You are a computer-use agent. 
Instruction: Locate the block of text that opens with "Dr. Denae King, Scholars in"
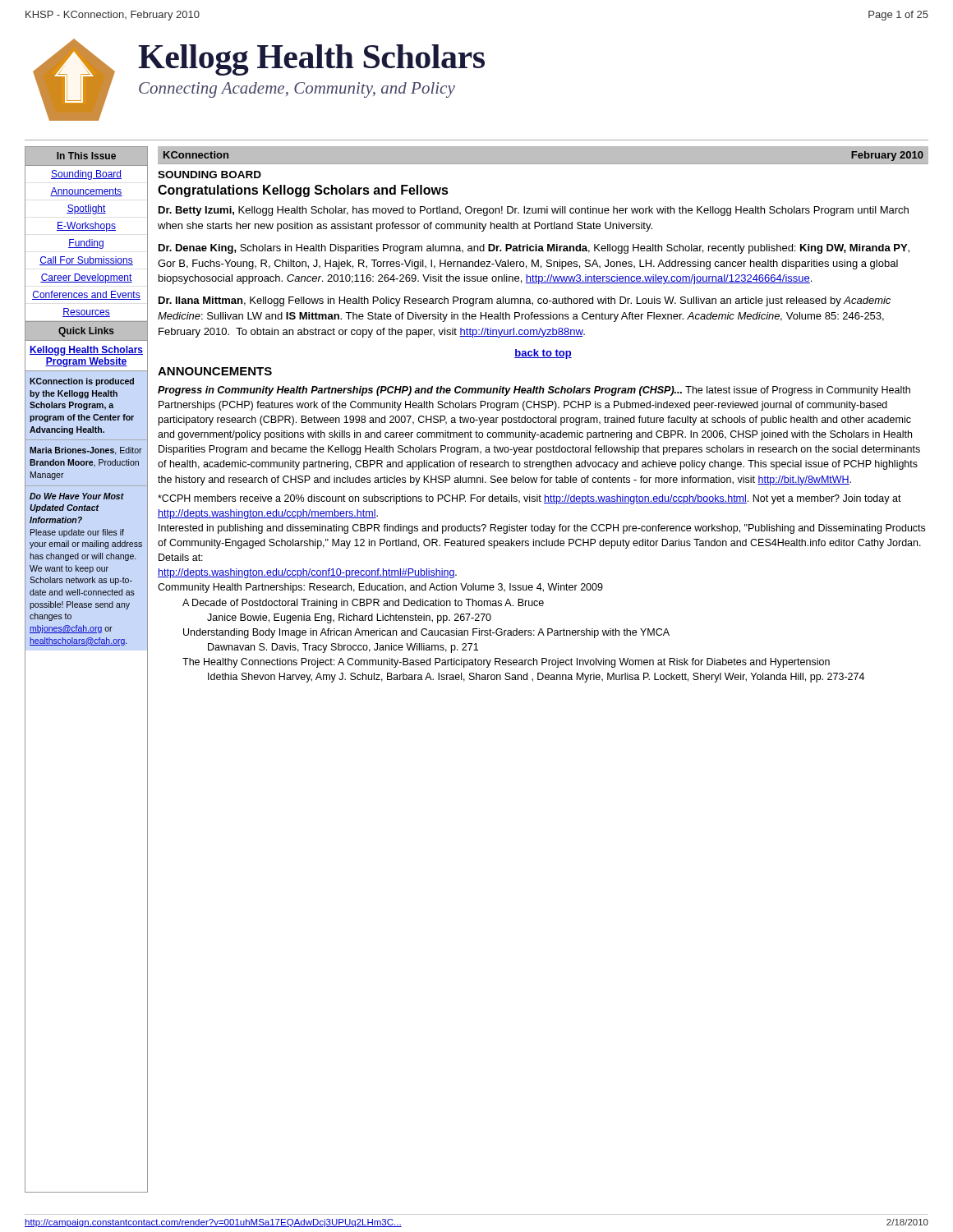534,263
